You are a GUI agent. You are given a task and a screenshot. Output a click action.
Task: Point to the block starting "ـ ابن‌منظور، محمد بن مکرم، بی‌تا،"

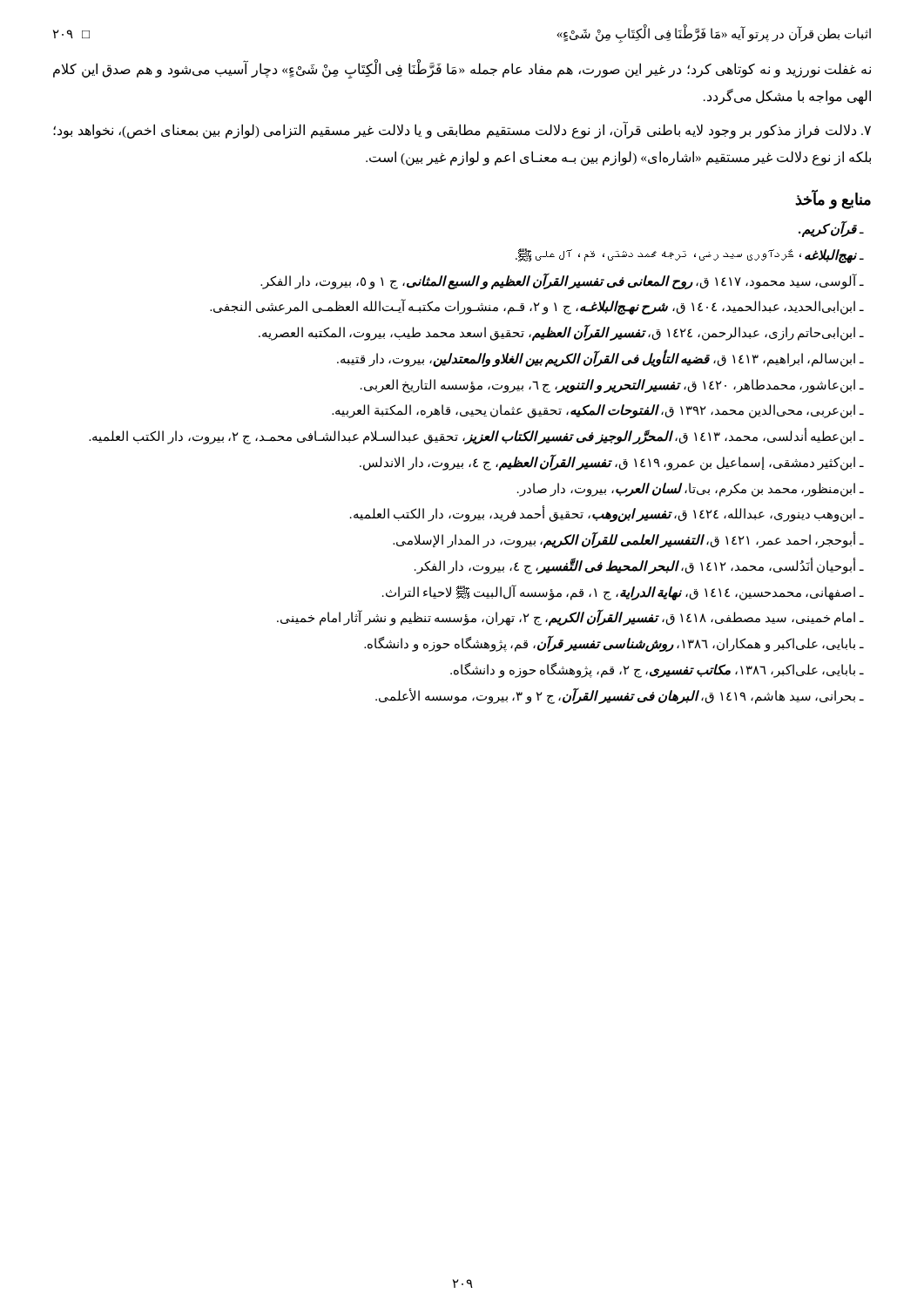coord(690,488)
